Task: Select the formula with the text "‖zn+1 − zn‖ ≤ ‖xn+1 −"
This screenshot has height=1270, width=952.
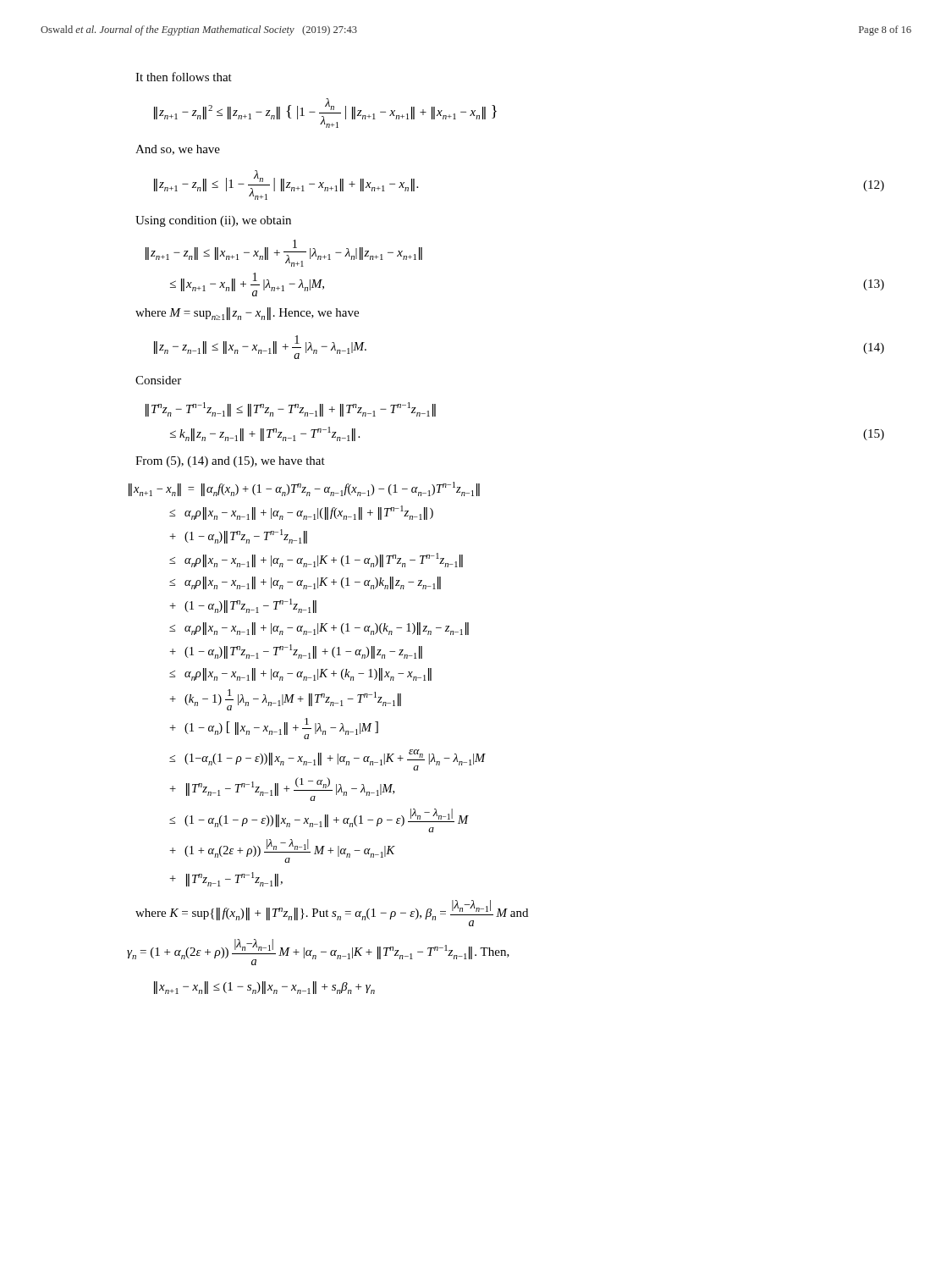Action: tap(284, 253)
